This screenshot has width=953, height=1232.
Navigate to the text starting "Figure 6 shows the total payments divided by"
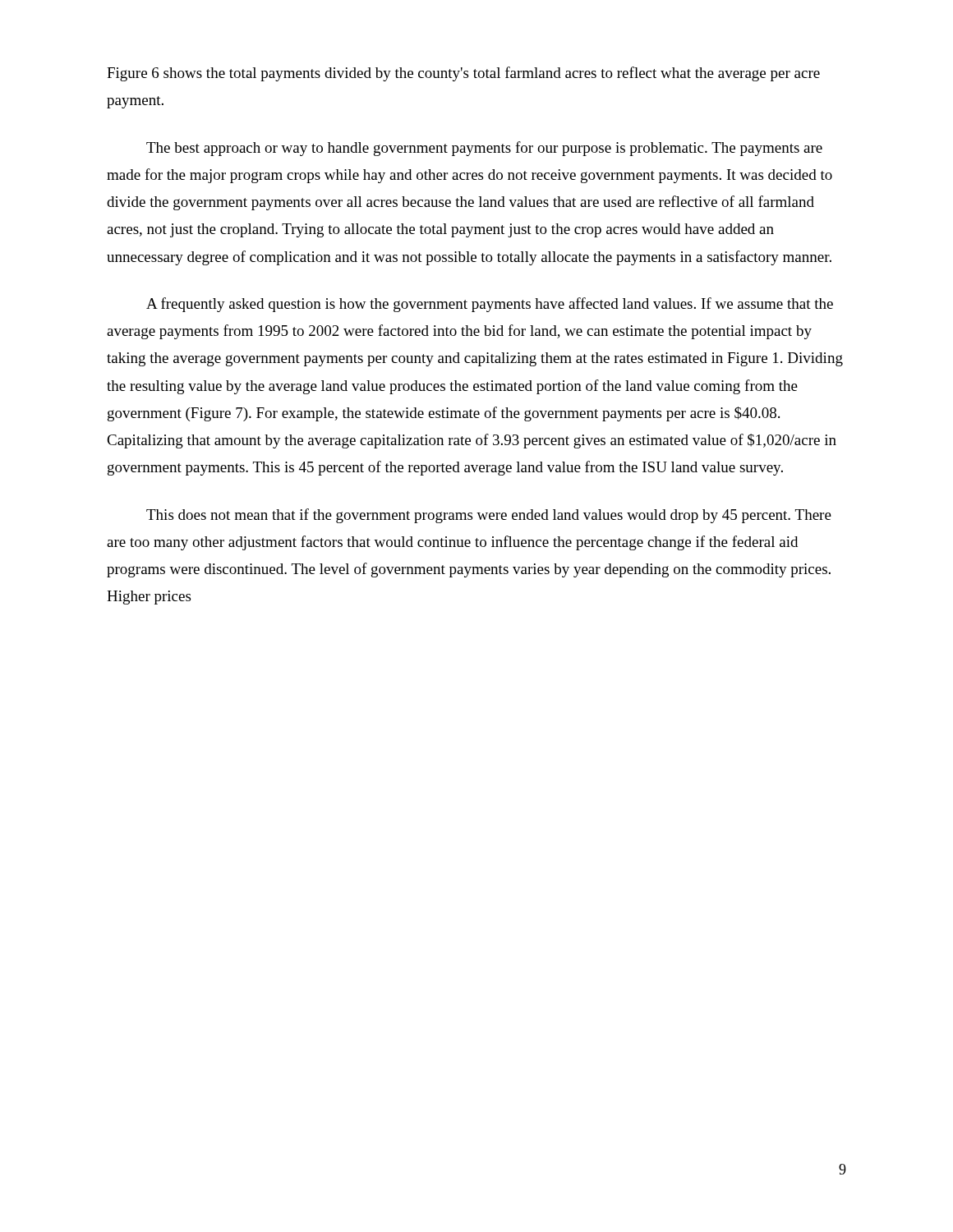click(x=476, y=86)
